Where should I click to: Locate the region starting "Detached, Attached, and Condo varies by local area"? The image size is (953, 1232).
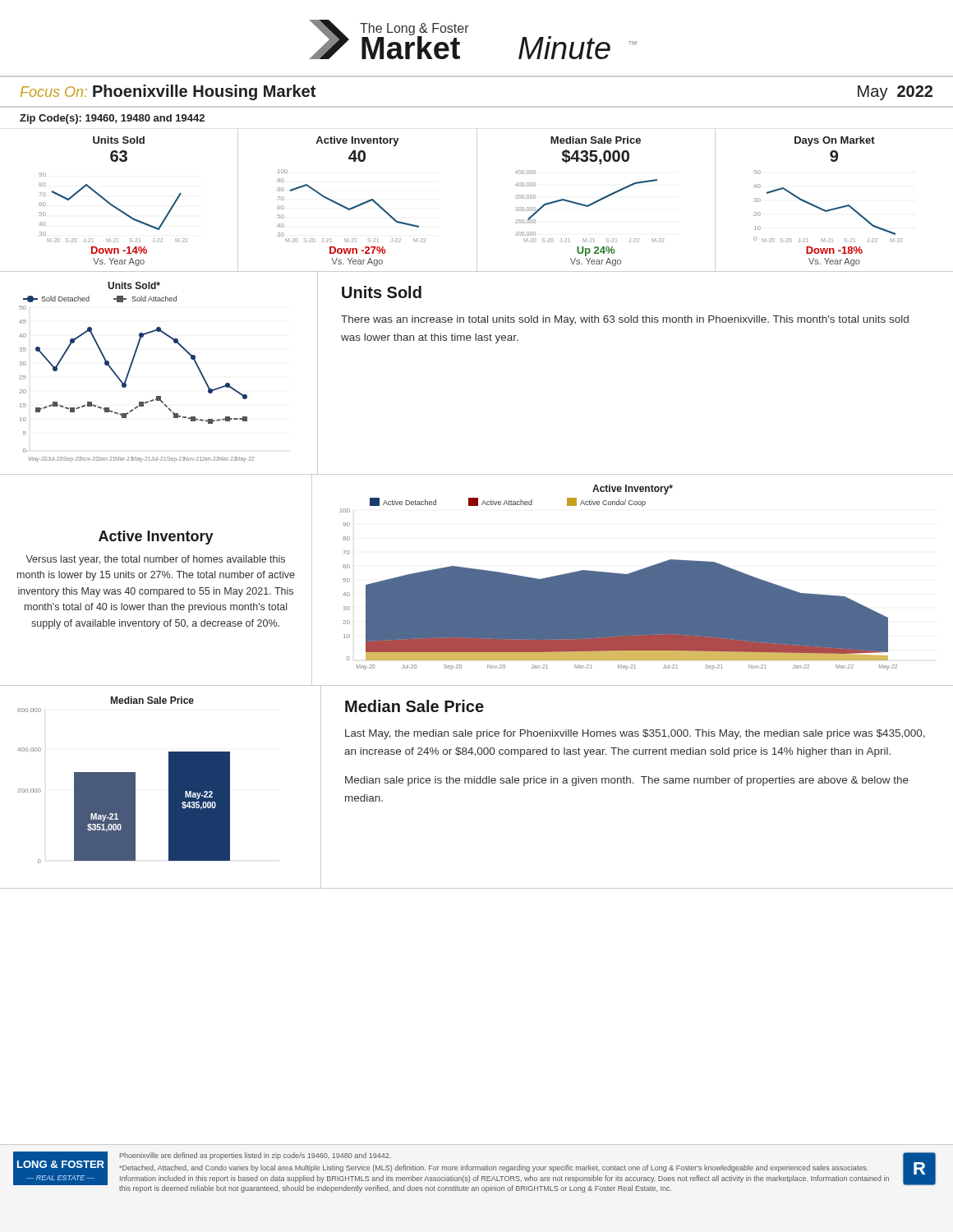pos(504,1178)
